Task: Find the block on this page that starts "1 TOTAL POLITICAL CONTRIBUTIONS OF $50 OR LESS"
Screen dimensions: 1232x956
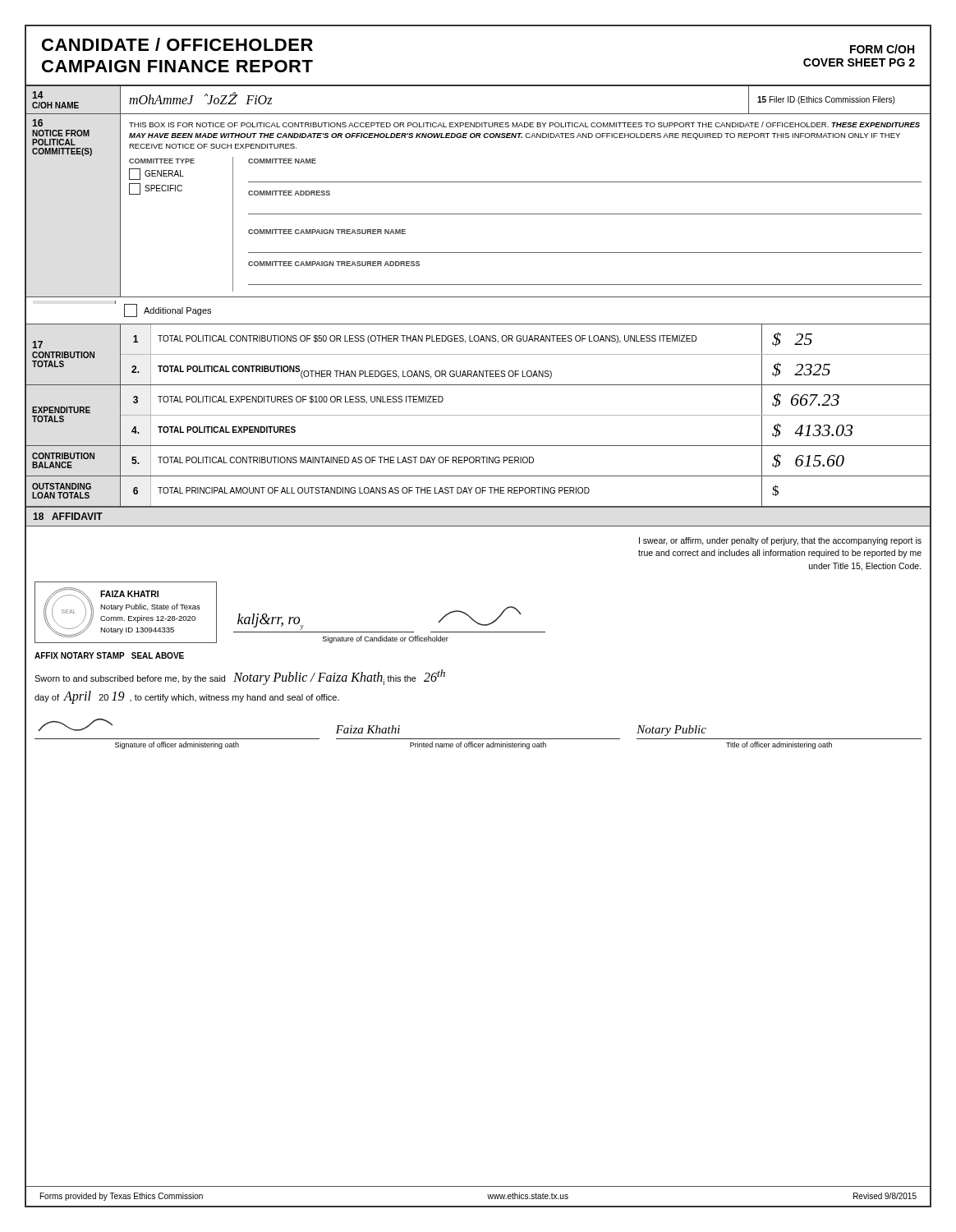Action: tap(525, 339)
